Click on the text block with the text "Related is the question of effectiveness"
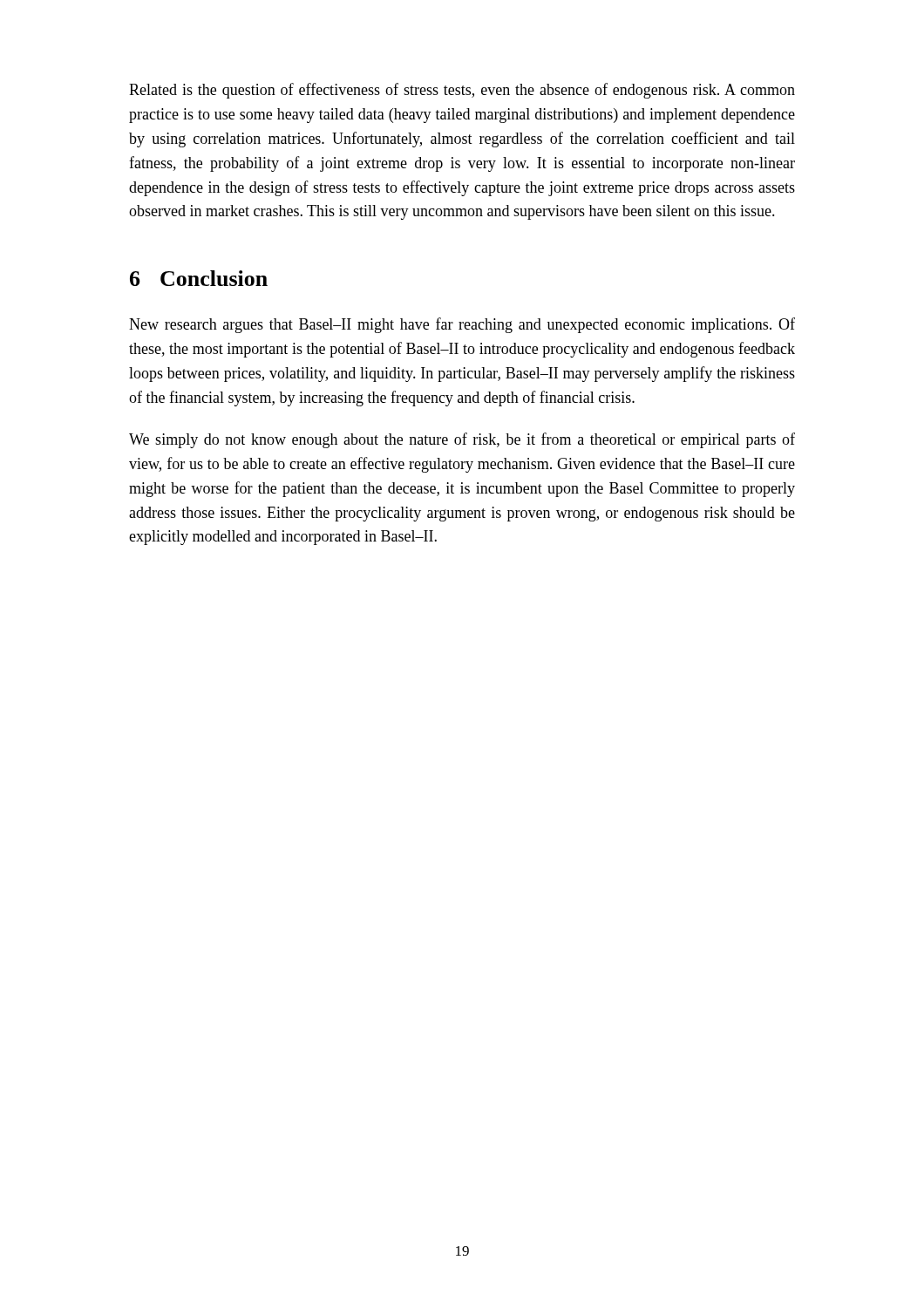Viewport: 924px width, 1308px height. pos(462,151)
